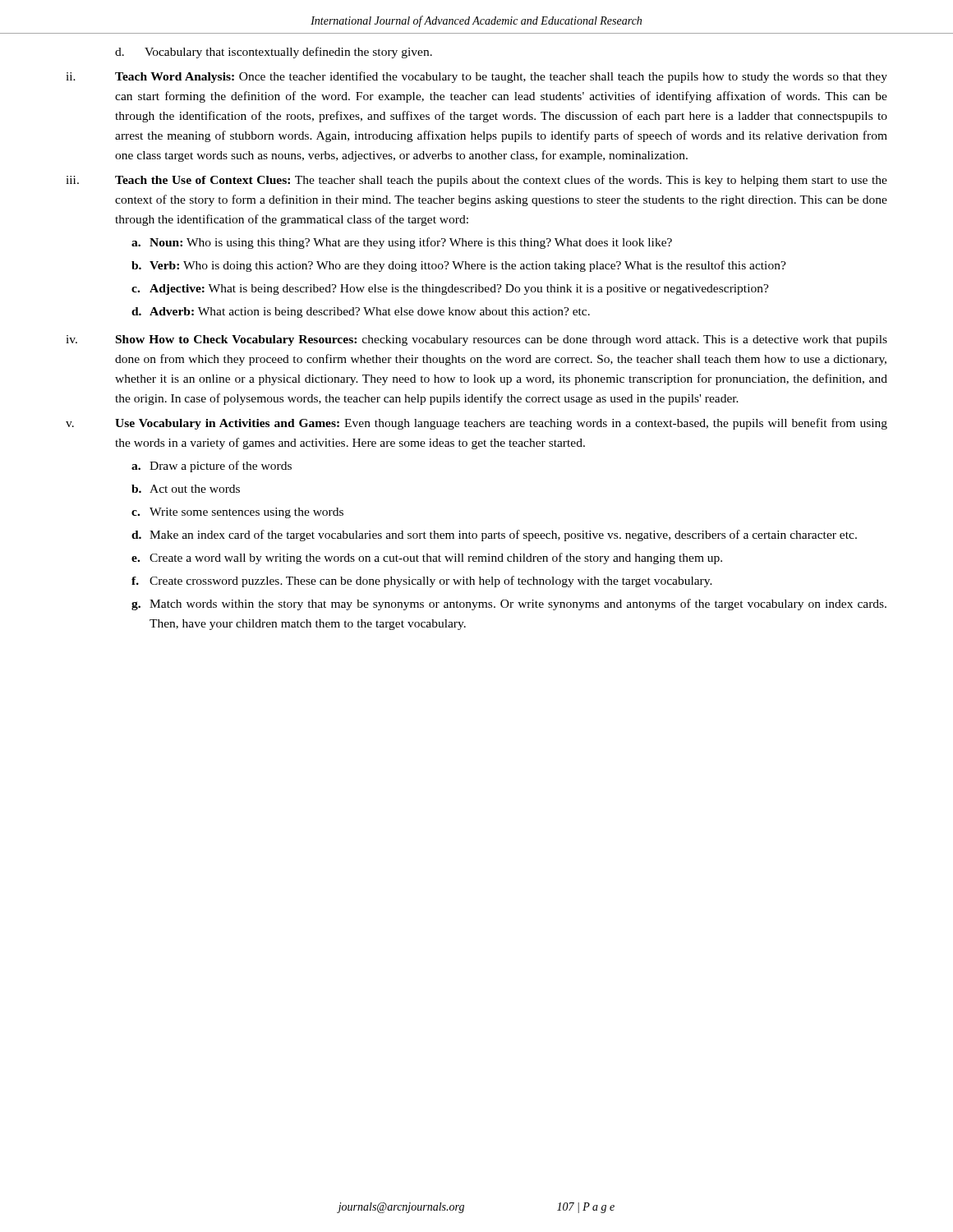The height and width of the screenshot is (1232, 953).
Task: Point to "a. Draw a picture of the words"
Action: [212, 466]
